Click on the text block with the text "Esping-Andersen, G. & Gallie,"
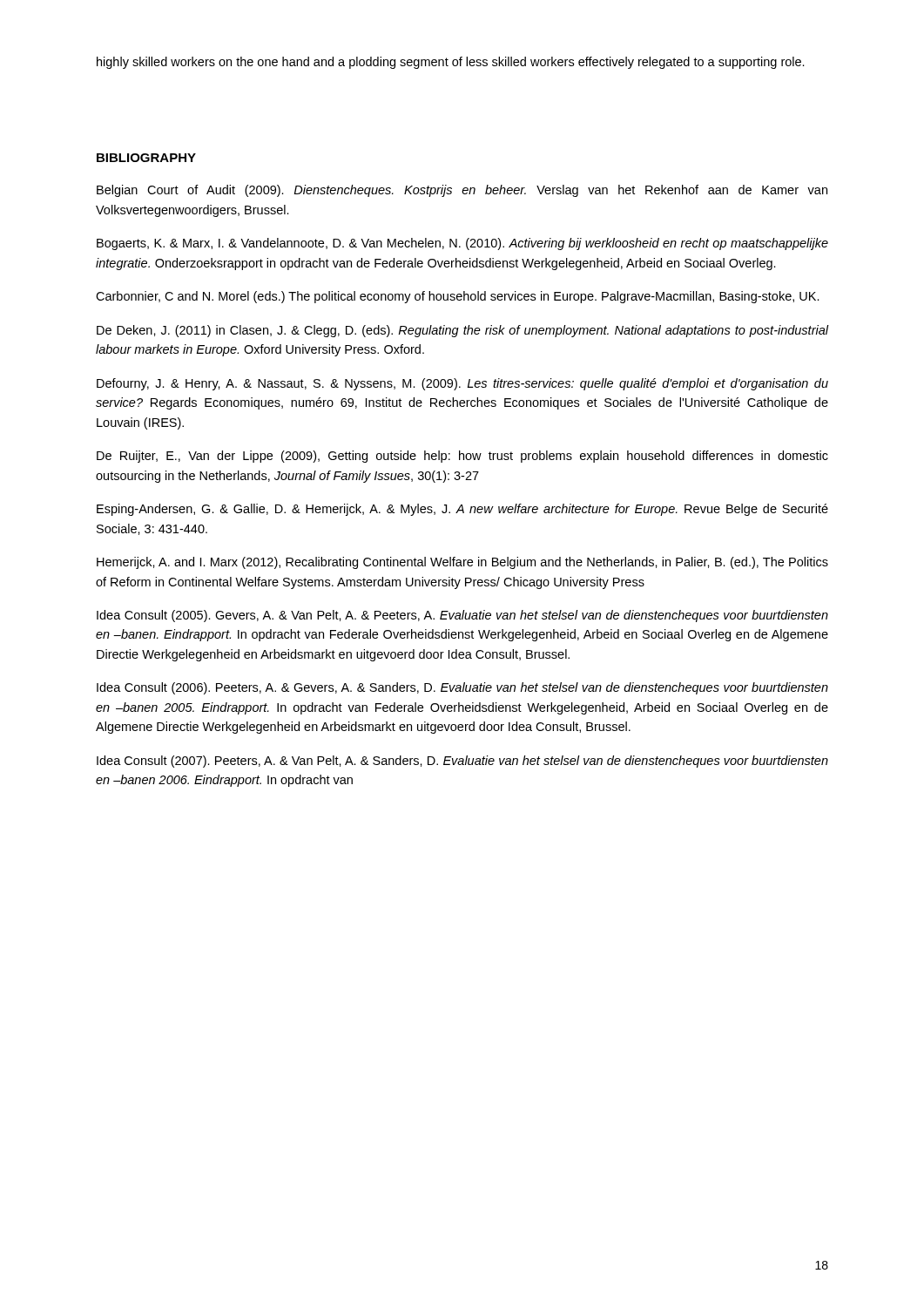Screen dimensions: 1307x924 [x=462, y=519]
